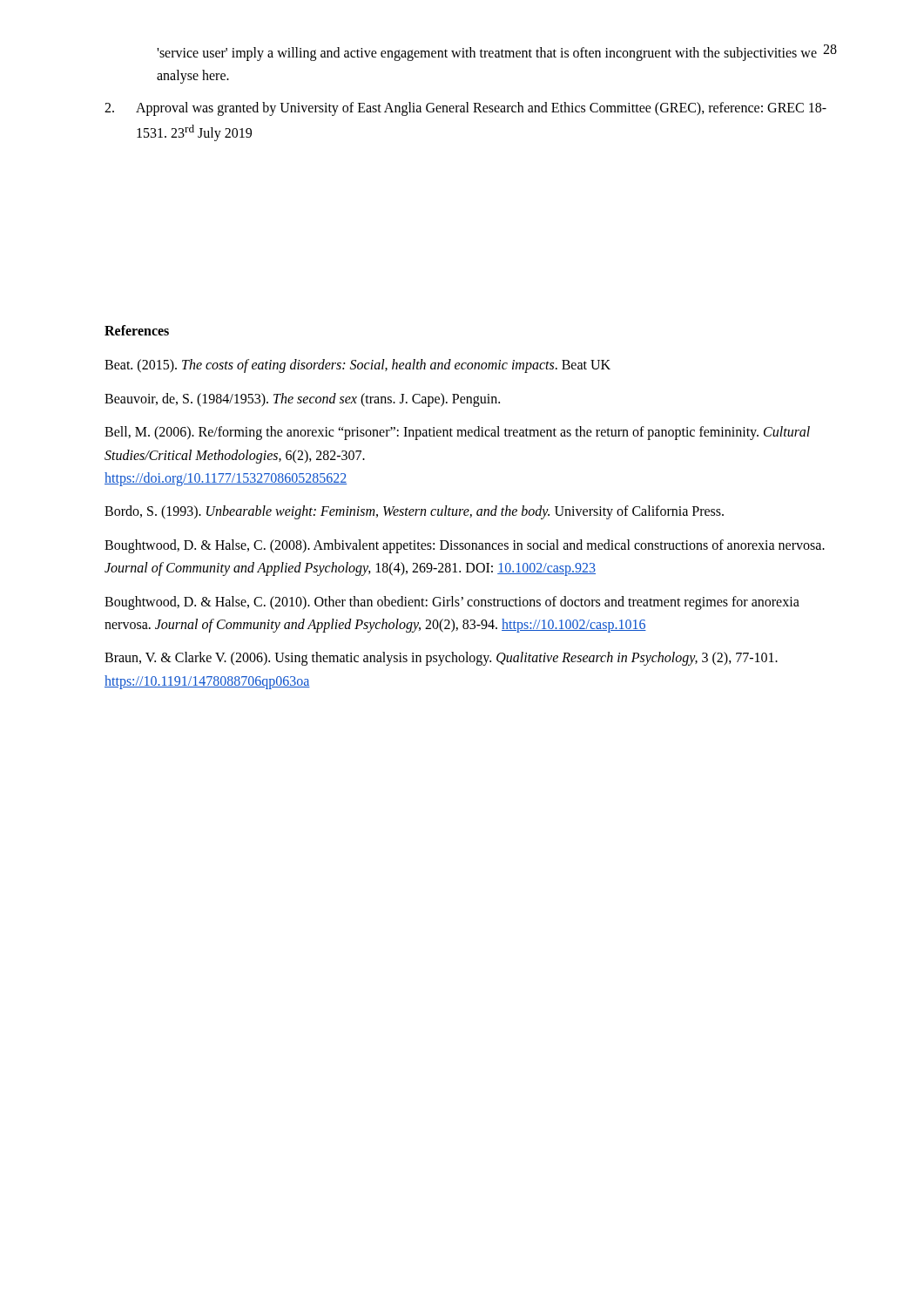924x1307 pixels.
Task: Click the passage that begins "'service user' imply a willing"
Action: click(487, 64)
